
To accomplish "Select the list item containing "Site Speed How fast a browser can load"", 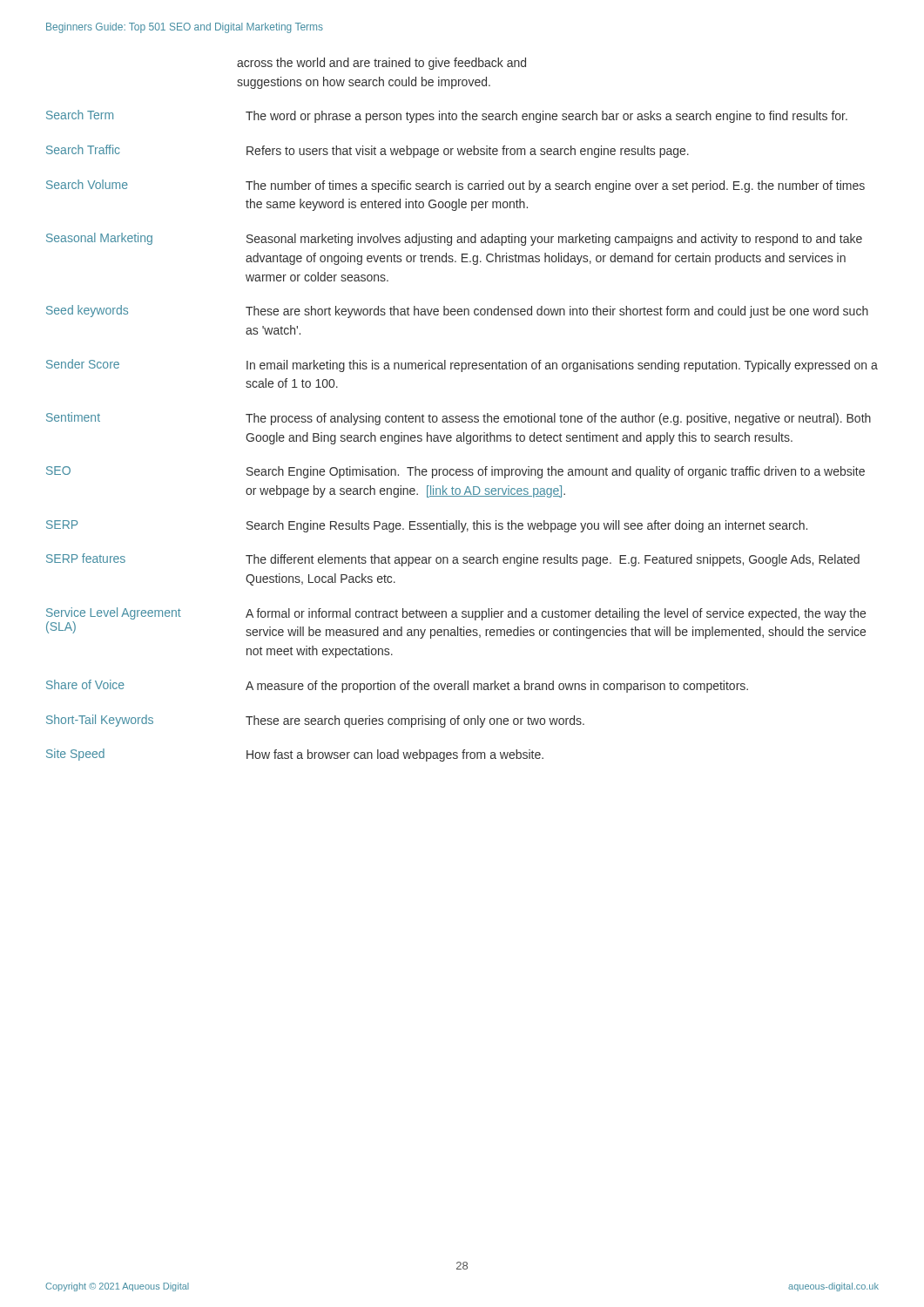I will pyautogui.click(x=462, y=755).
